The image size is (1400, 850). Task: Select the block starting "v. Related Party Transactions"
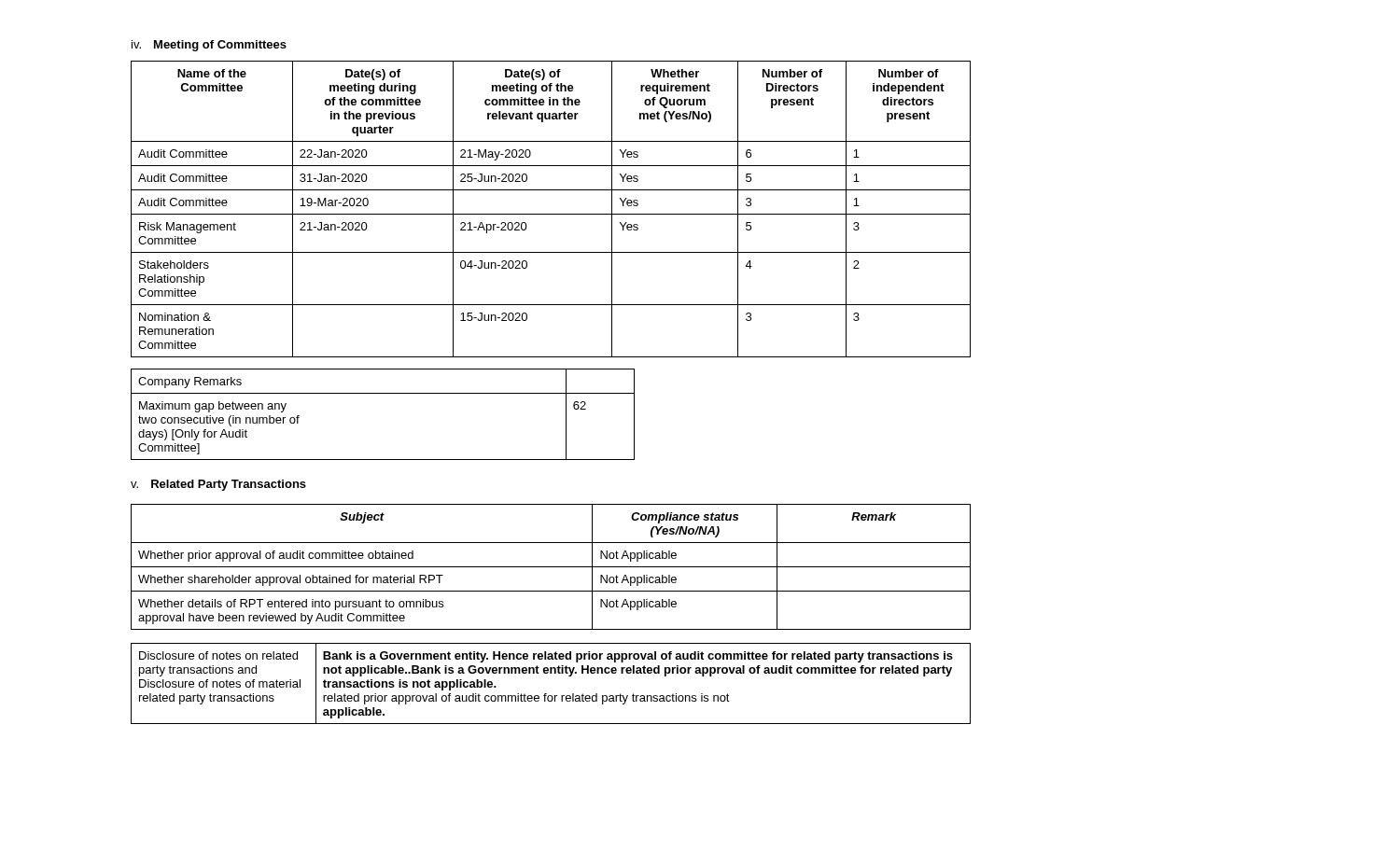click(x=218, y=484)
